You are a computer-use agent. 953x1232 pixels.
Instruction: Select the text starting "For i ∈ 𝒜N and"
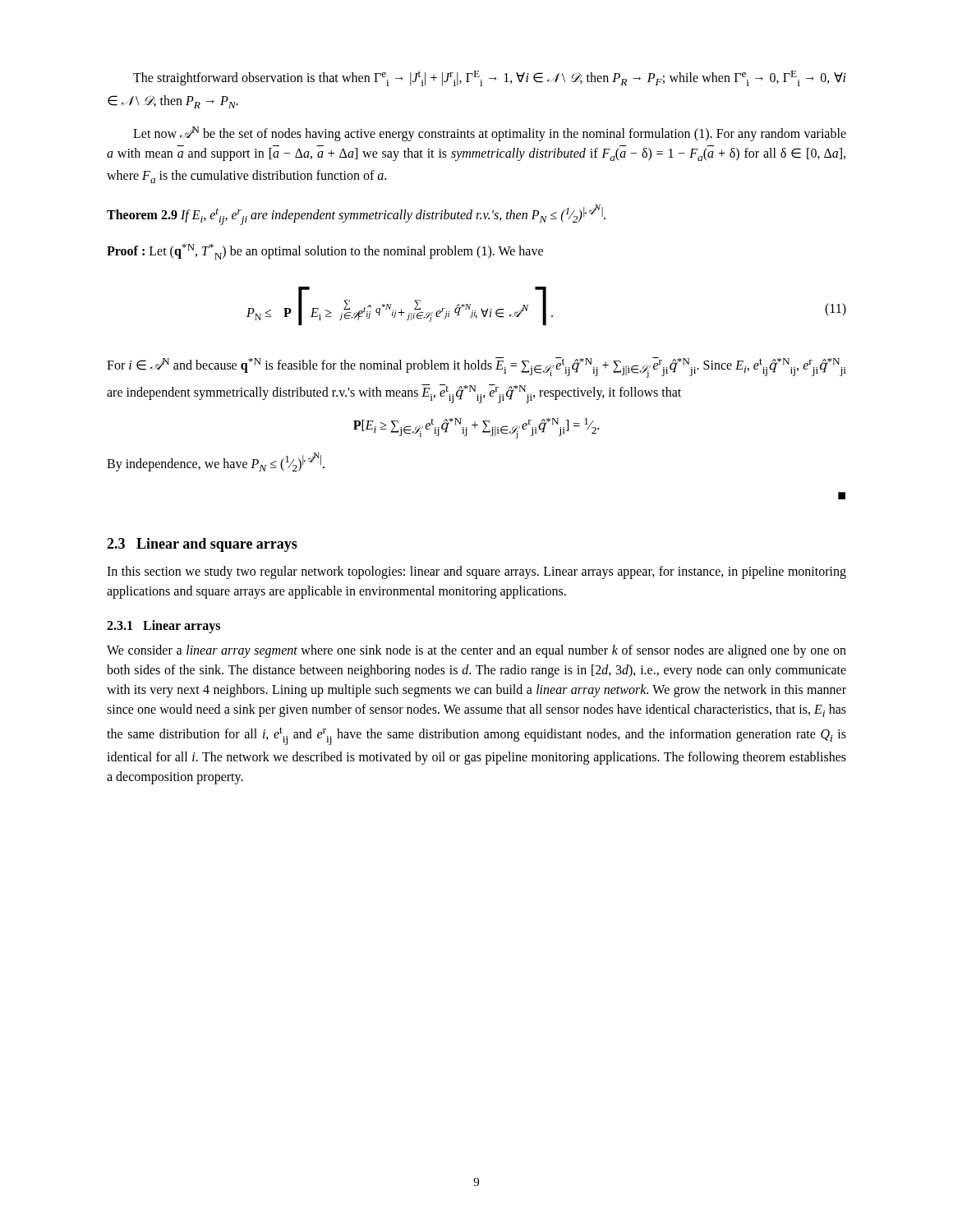click(476, 379)
